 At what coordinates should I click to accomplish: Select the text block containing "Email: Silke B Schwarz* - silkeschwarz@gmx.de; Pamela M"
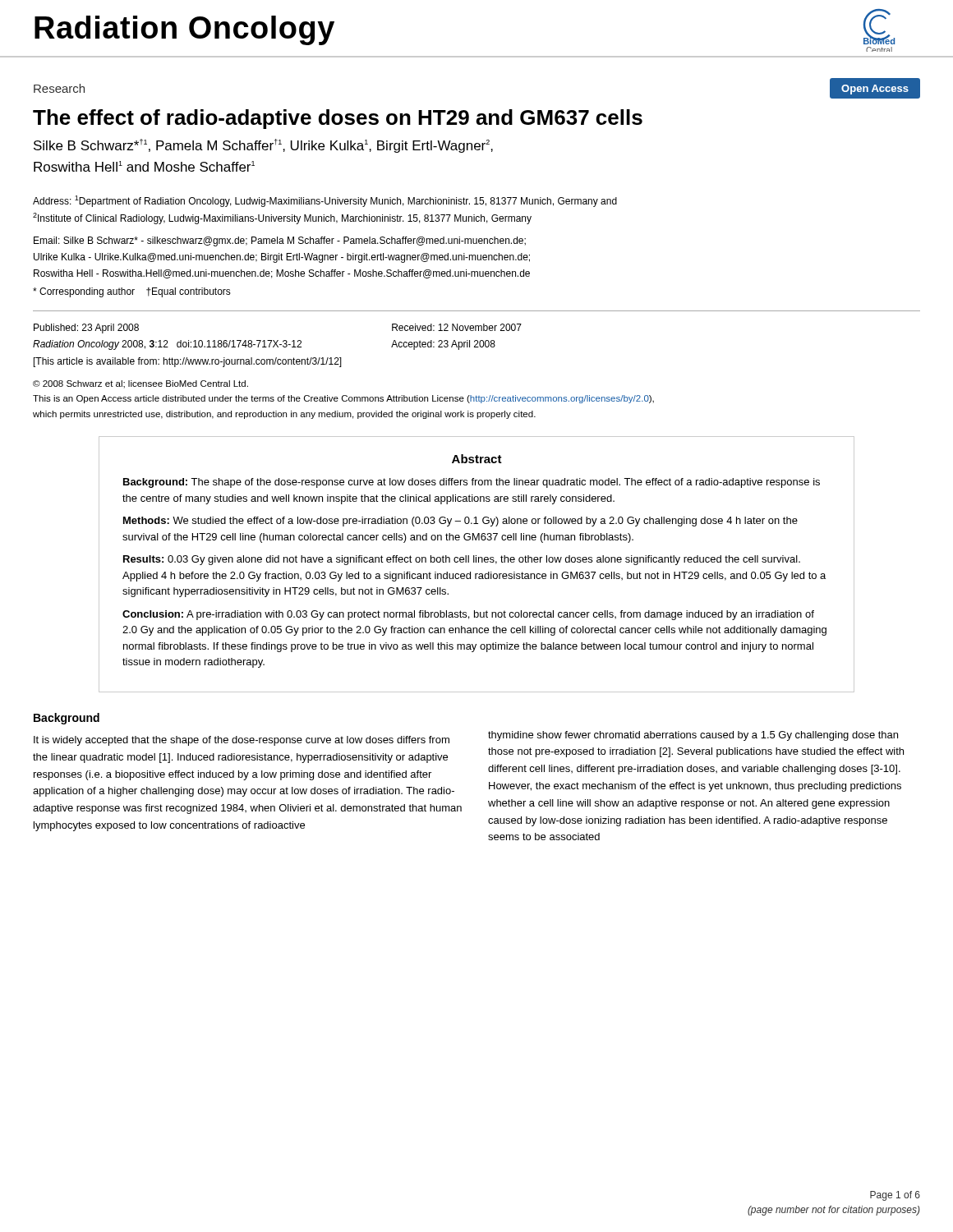[282, 257]
